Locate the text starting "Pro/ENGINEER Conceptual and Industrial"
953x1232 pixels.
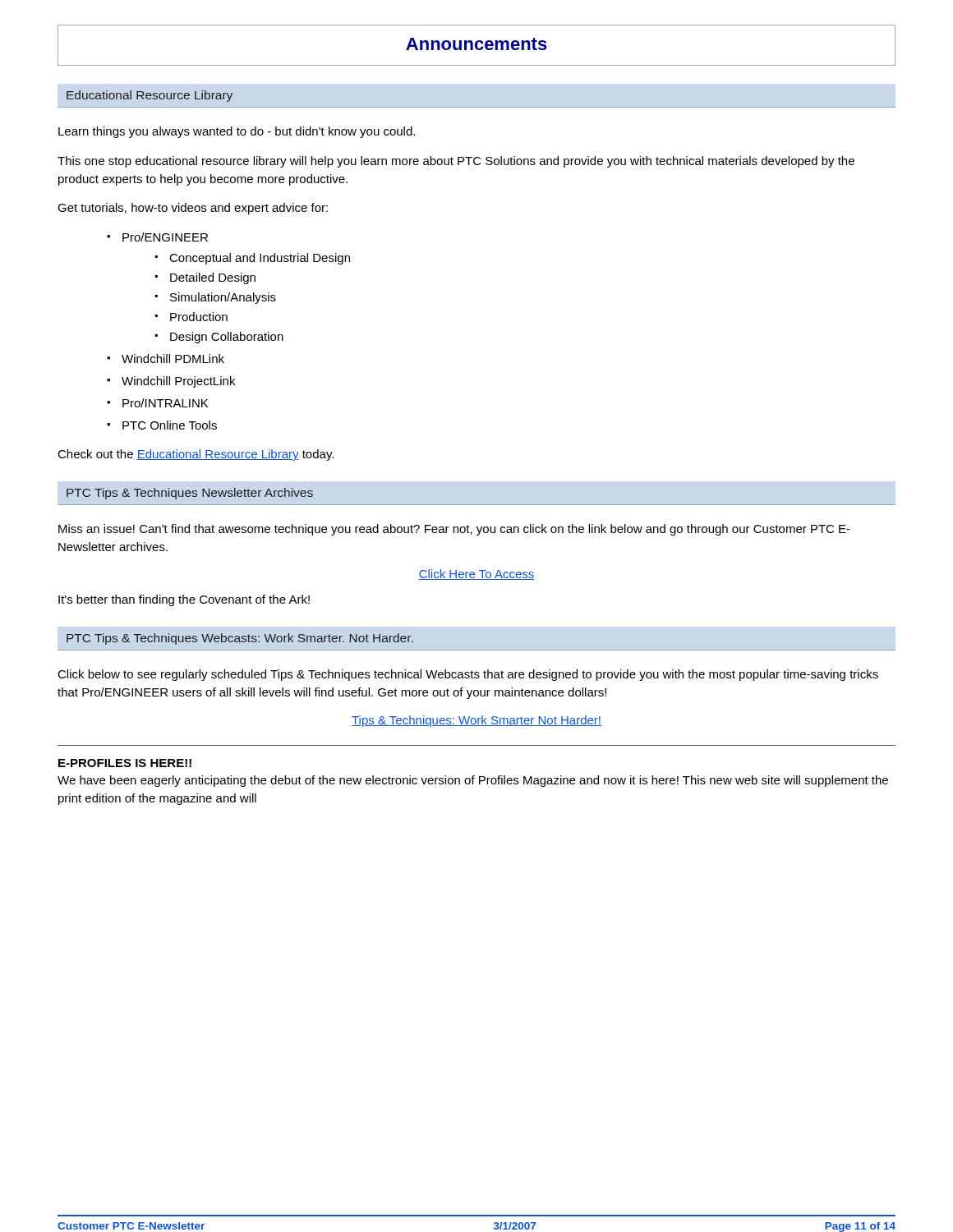(x=165, y=237)
